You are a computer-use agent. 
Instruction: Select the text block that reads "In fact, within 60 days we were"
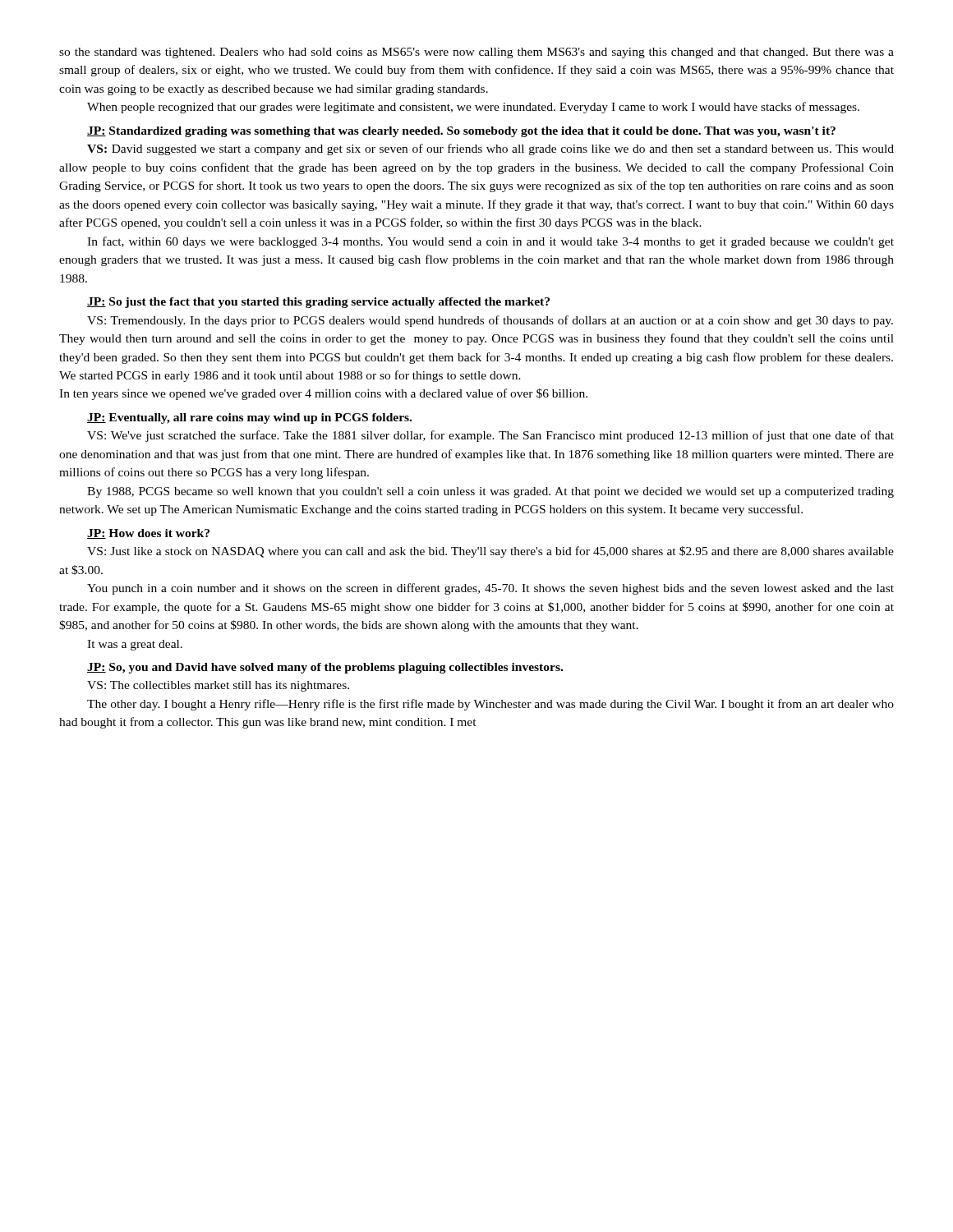click(x=476, y=260)
